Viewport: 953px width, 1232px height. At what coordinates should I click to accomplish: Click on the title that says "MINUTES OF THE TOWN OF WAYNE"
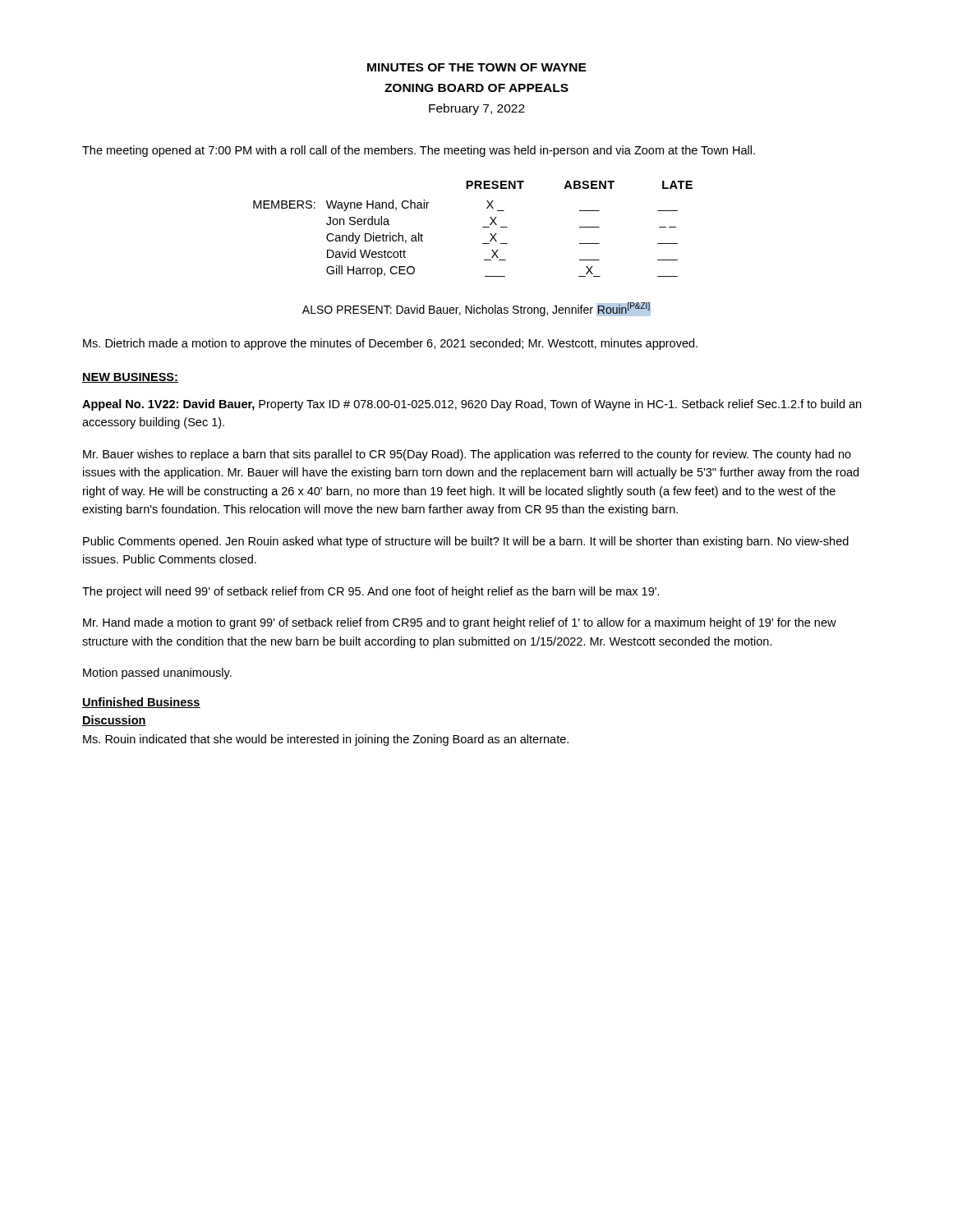click(x=476, y=87)
